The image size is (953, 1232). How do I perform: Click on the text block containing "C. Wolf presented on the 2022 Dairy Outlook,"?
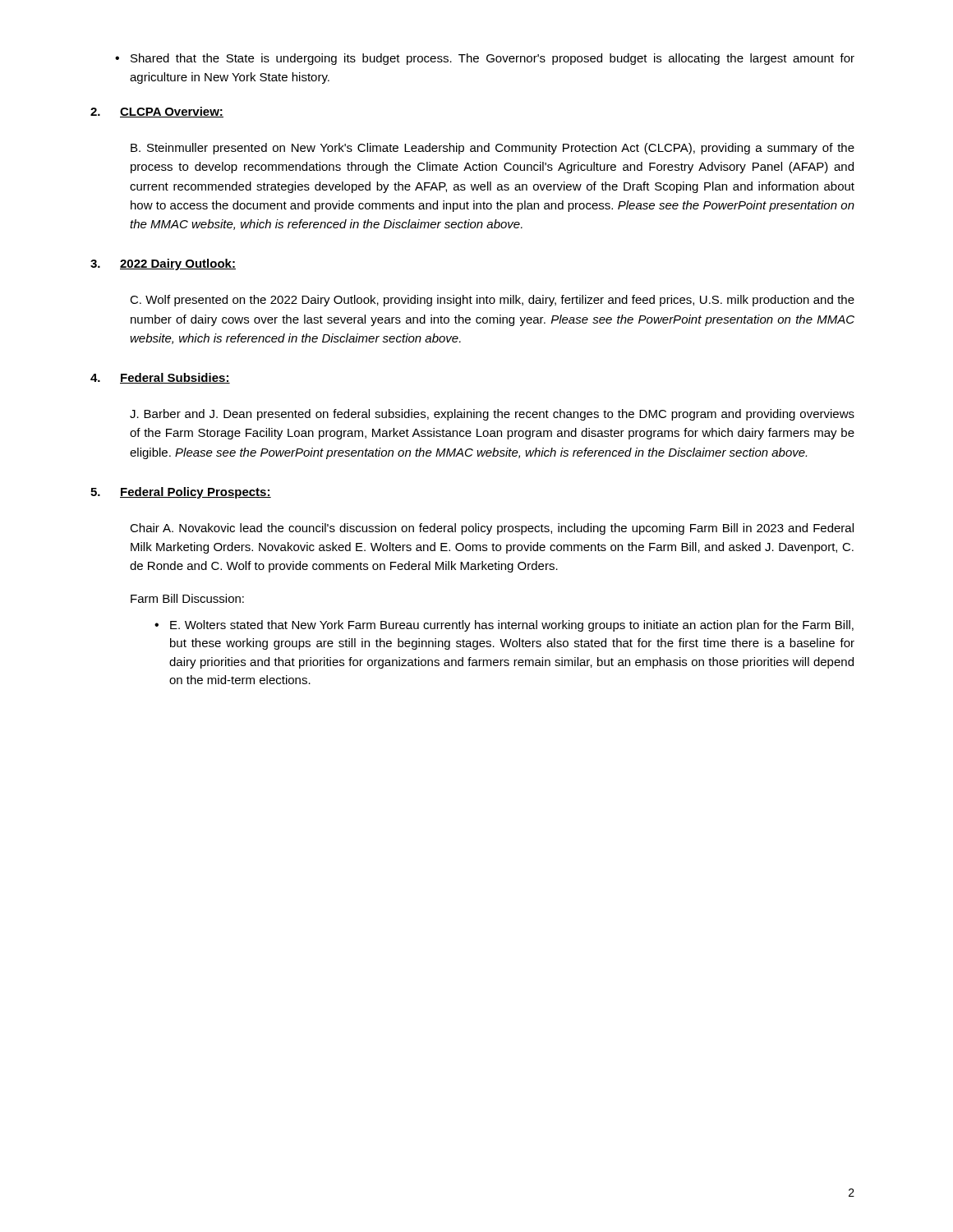pyautogui.click(x=492, y=319)
